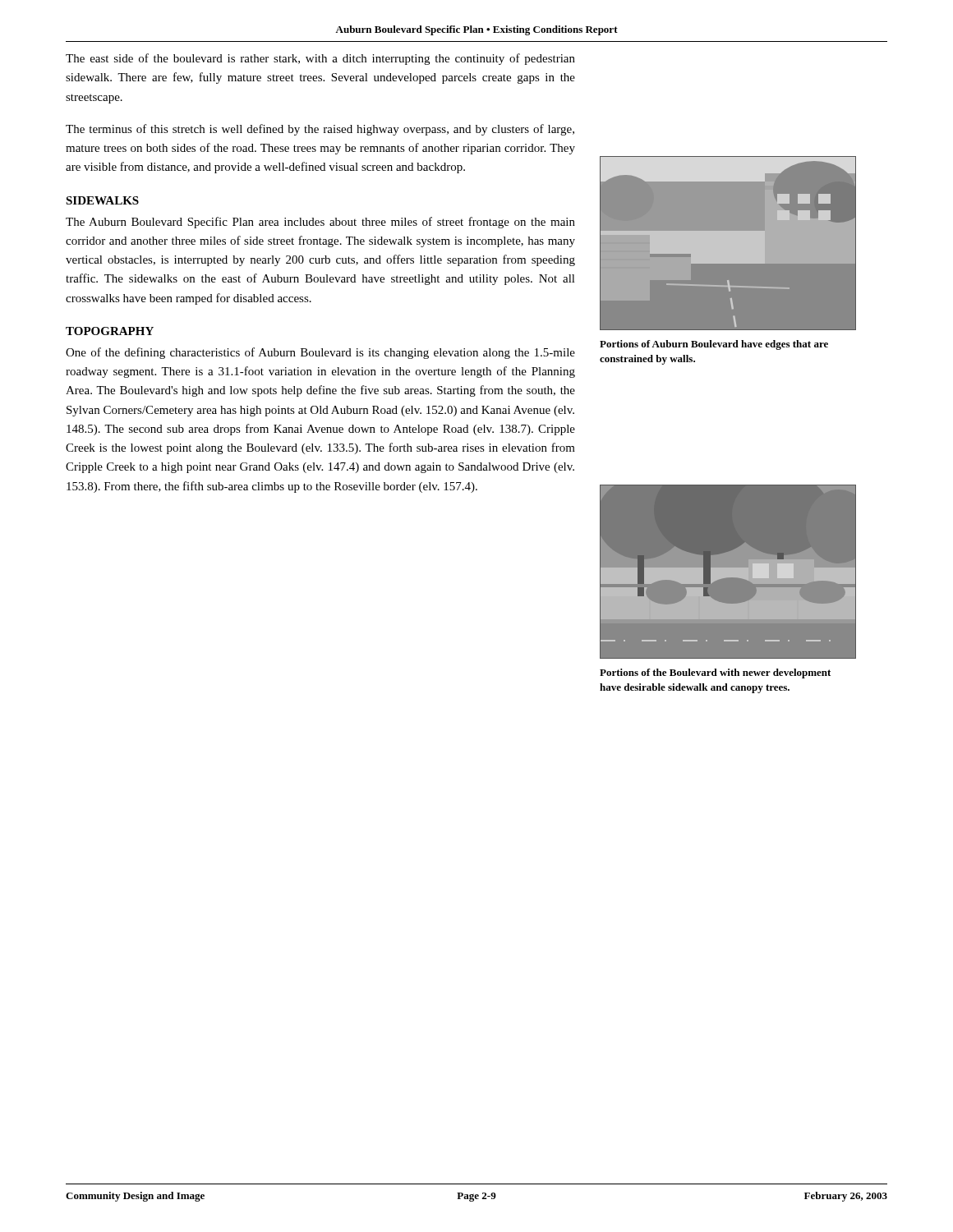Click the passage that begins "The Auburn Boulevard Specific Plan"

point(320,260)
